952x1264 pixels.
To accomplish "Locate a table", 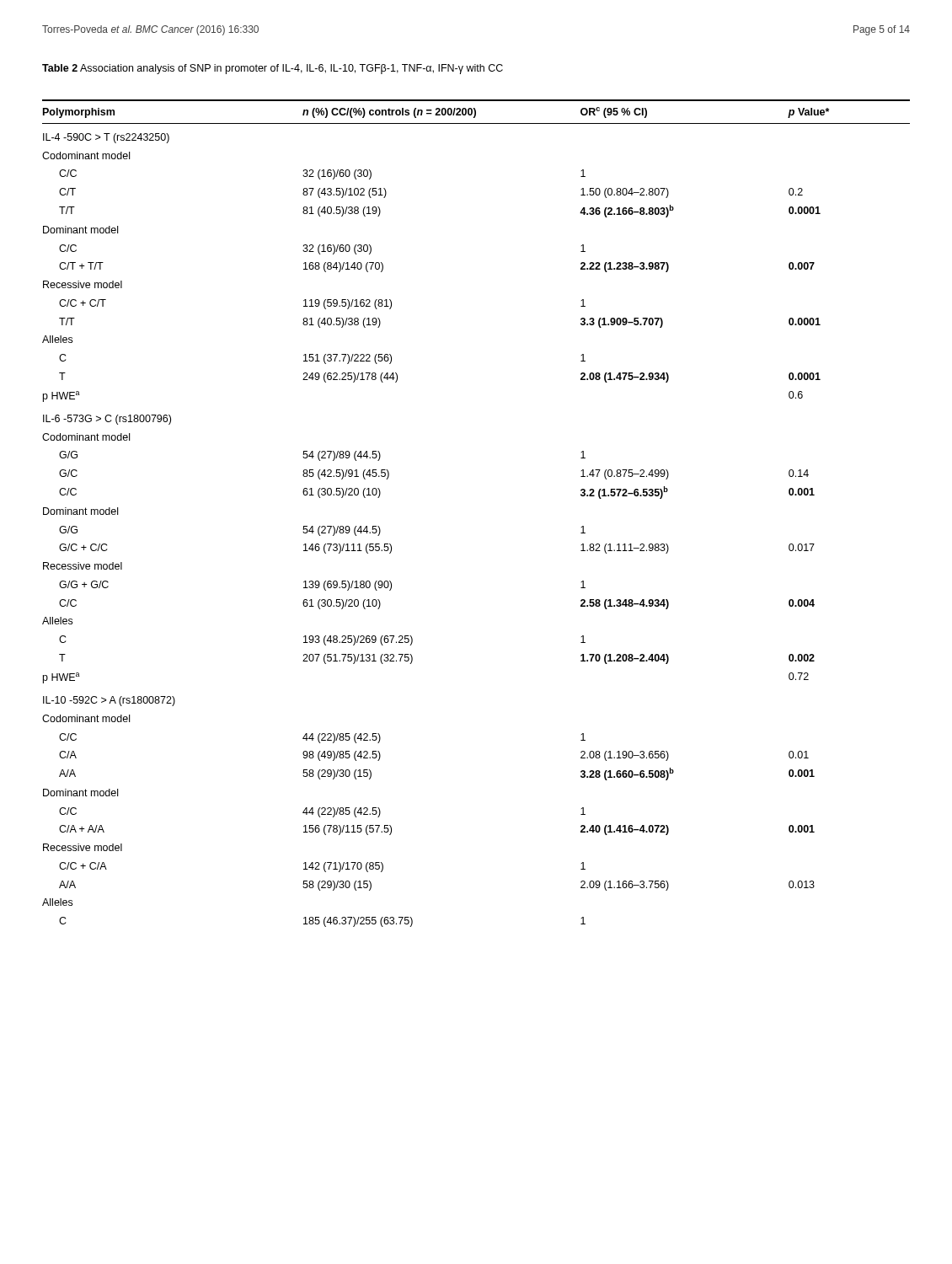I will [x=476, y=515].
